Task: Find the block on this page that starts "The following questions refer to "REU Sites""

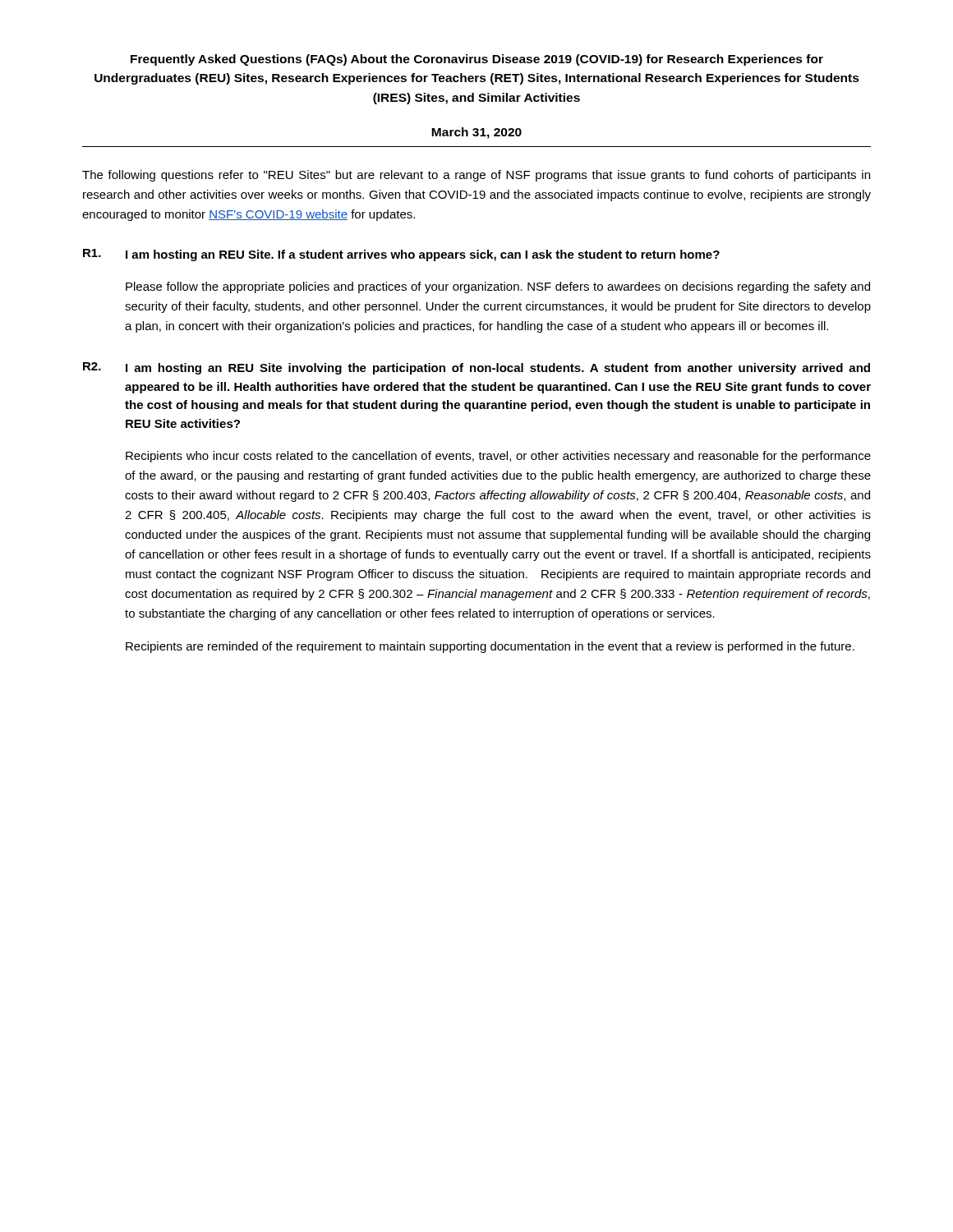Action: (476, 194)
